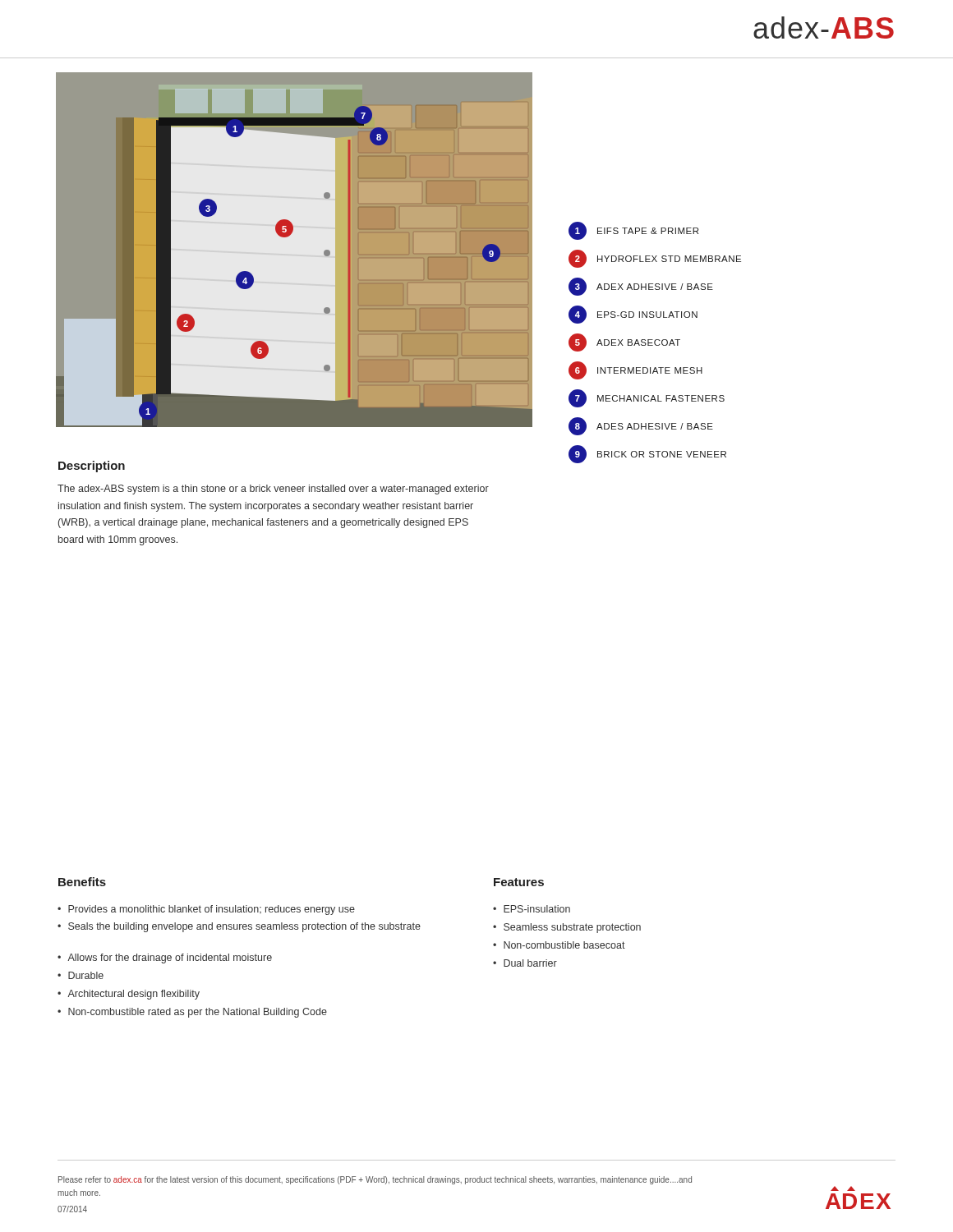Locate the text "•Allows for the drainage of incidental moisture"
The image size is (953, 1232).
coord(165,958)
